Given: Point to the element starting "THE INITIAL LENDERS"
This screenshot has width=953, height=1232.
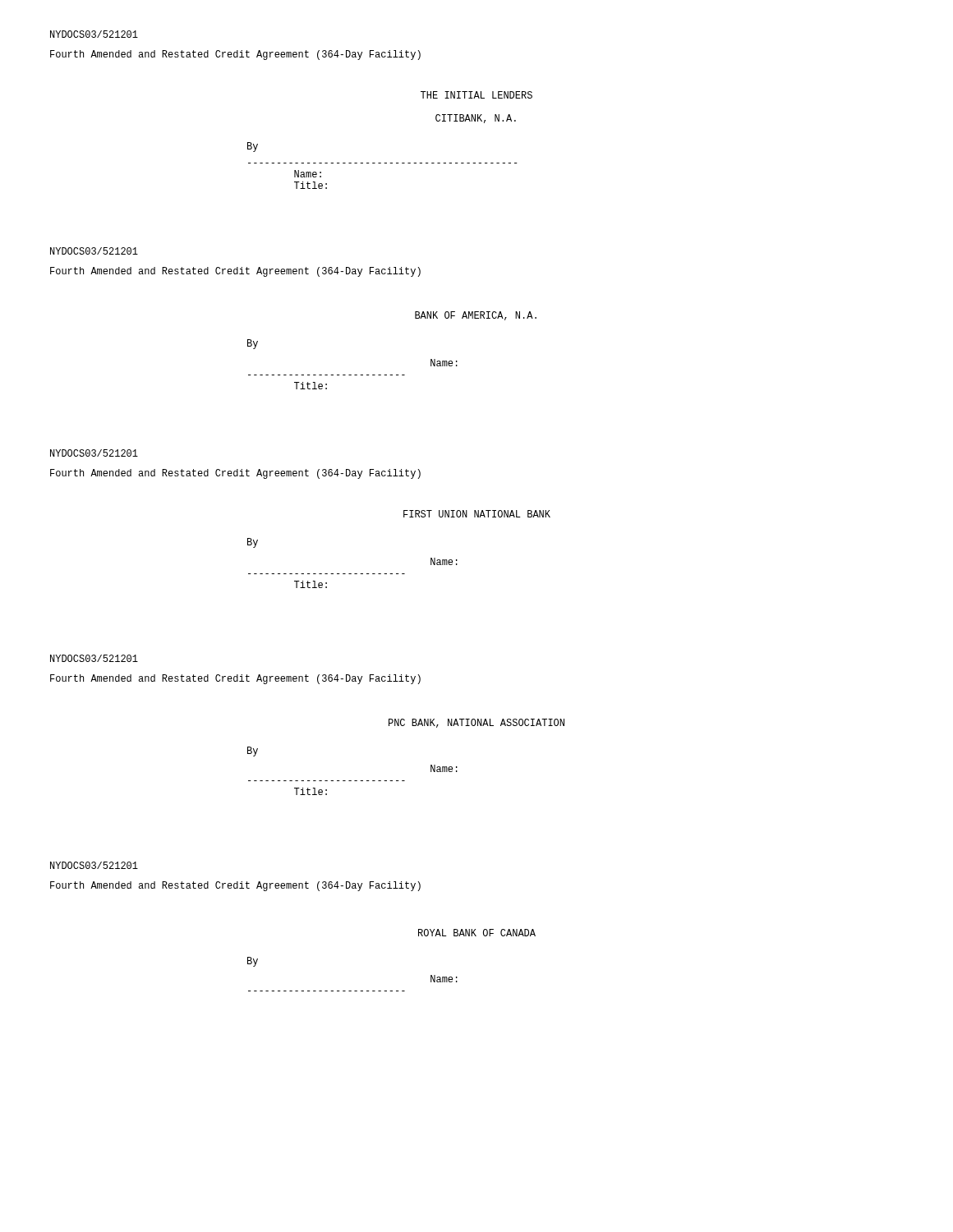Looking at the screenshot, I should (476, 96).
